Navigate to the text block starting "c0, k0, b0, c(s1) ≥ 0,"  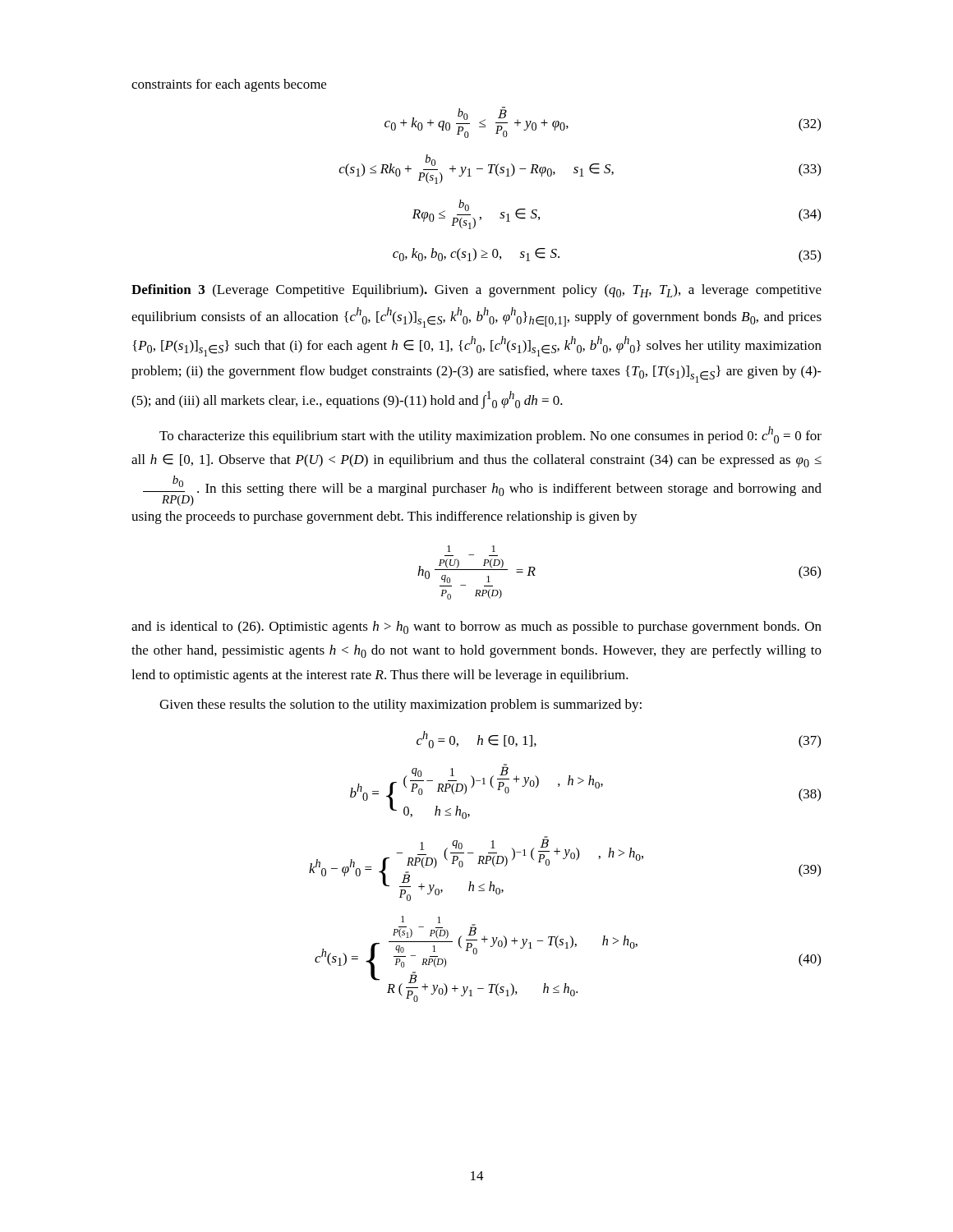[476, 255]
